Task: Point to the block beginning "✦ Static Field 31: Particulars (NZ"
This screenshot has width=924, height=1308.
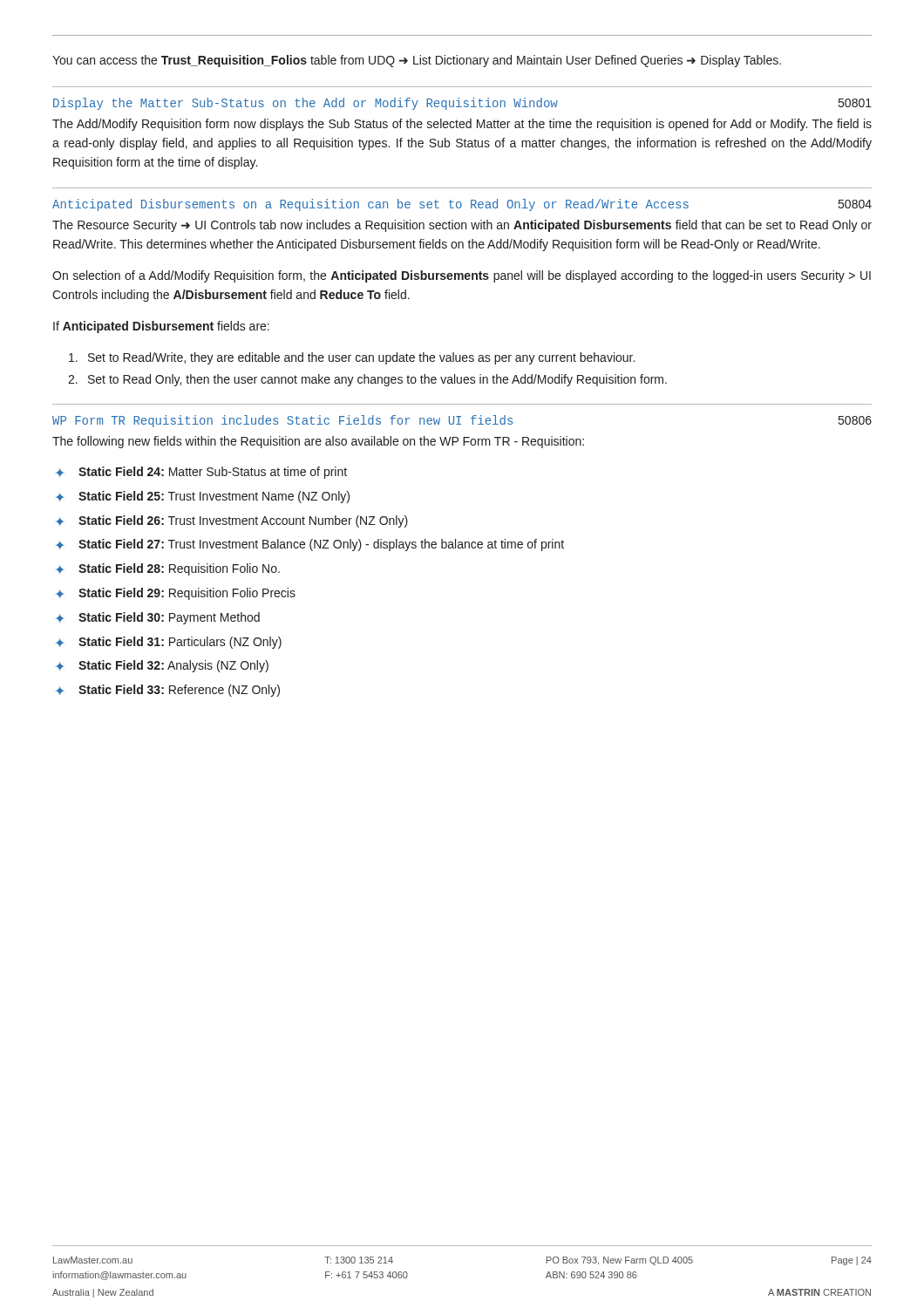Action: 169,643
